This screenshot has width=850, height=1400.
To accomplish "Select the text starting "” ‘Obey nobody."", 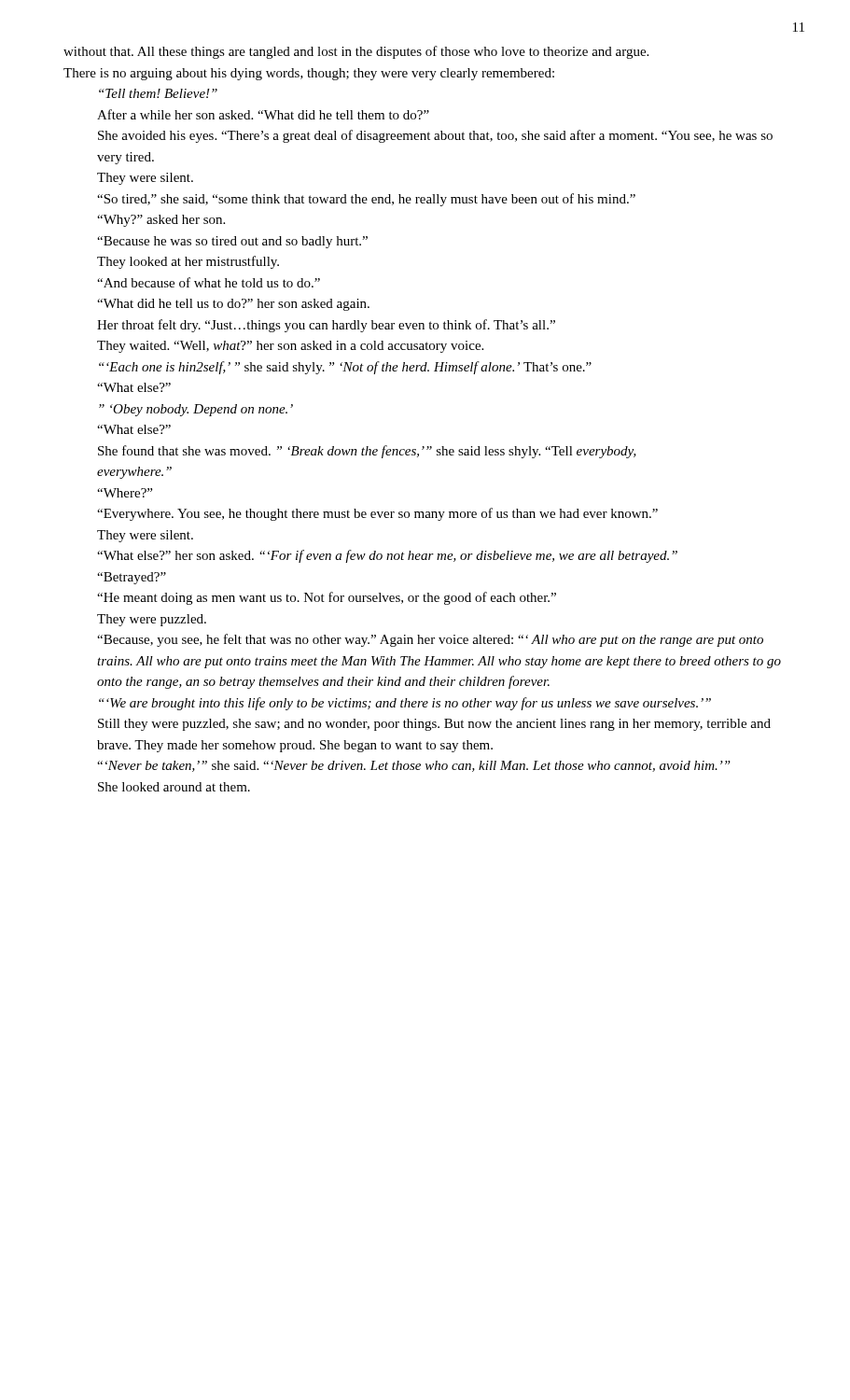I will tap(196, 410).
